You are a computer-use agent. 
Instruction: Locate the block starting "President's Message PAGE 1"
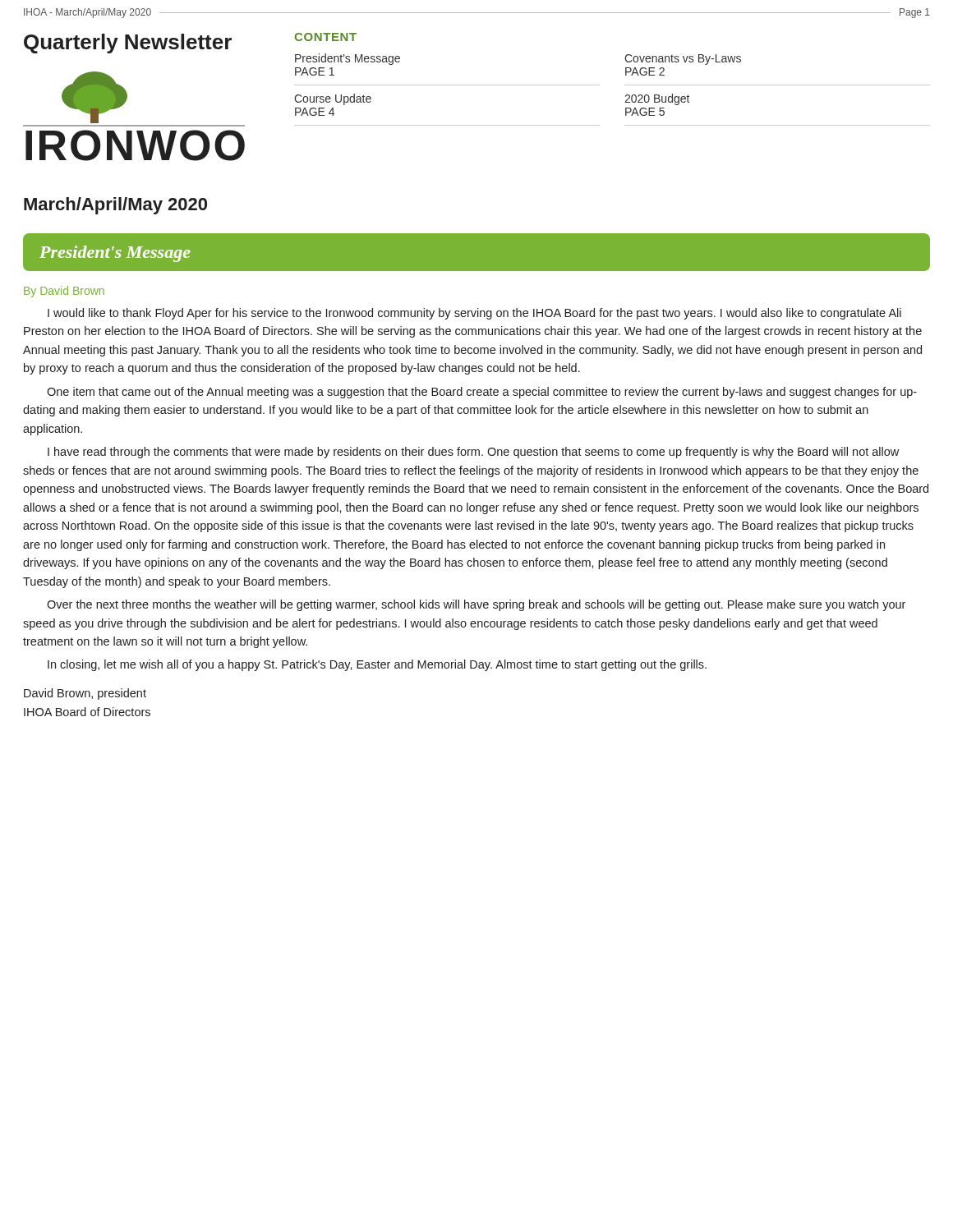pyautogui.click(x=348, y=59)
